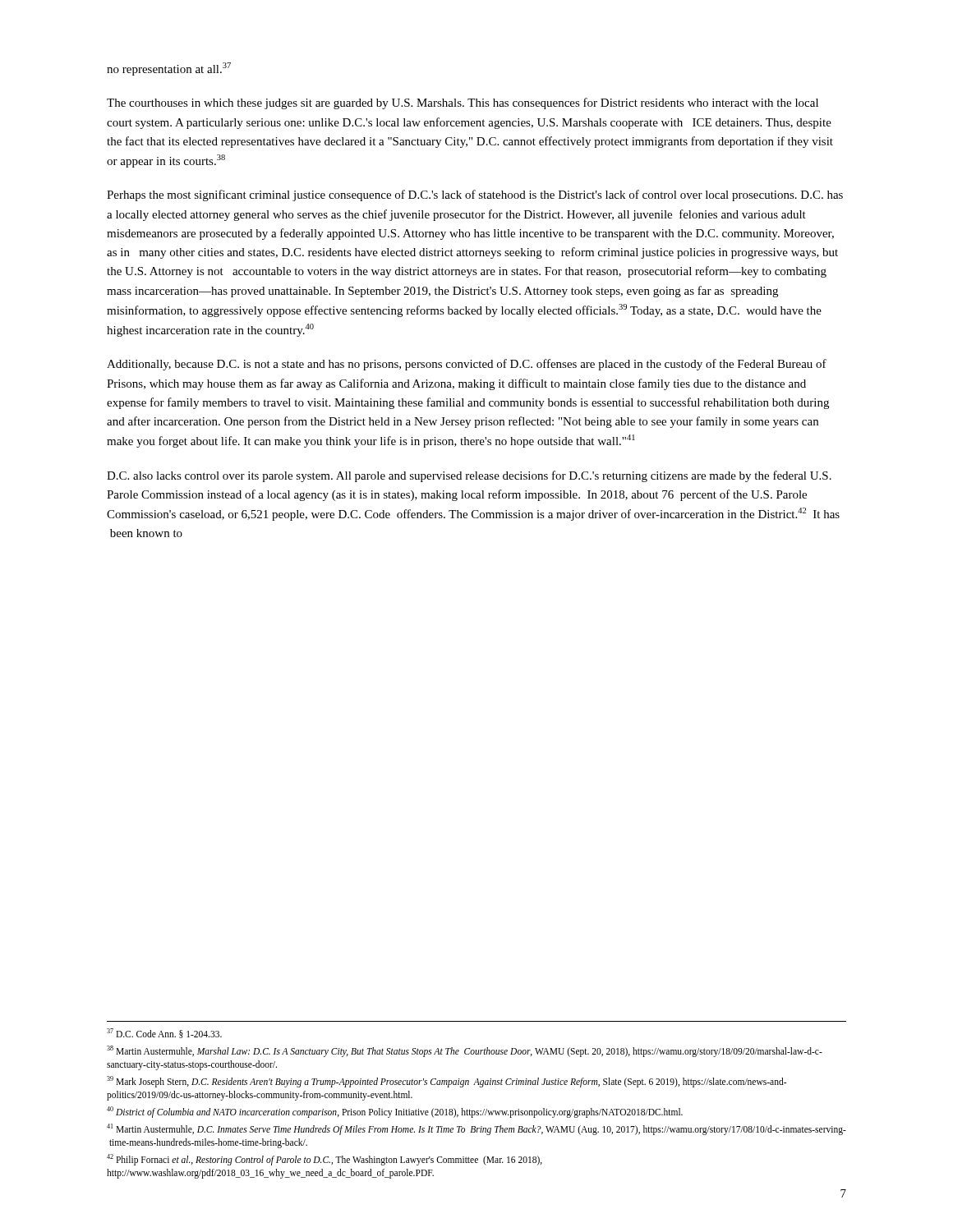The height and width of the screenshot is (1232, 953).
Task: Select the passage starting "40 District of Columbia"
Action: (395, 1111)
